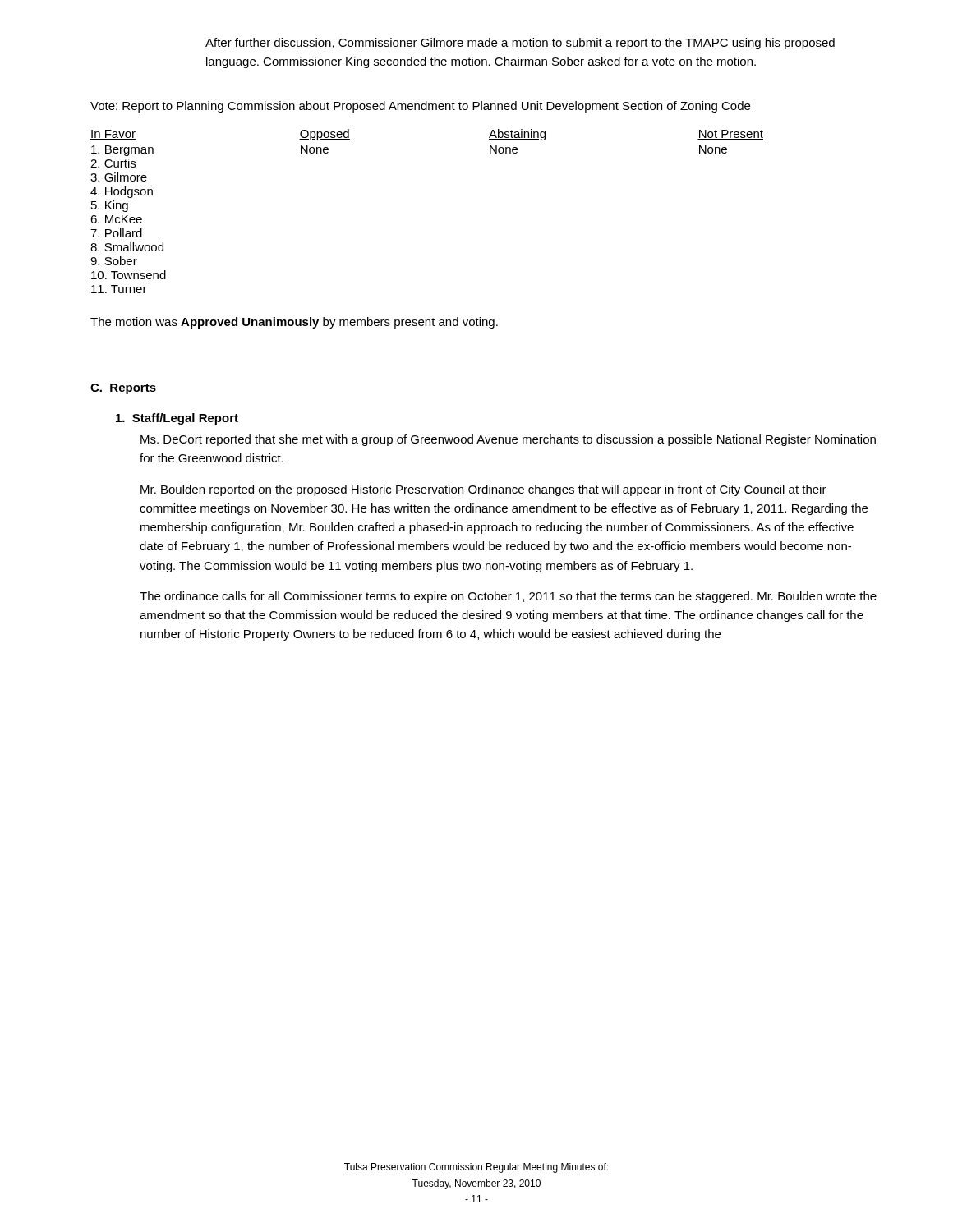Locate the text block with the text "Vote: Report to Planning Commission"
The image size is (953, 1232).
[x=421, y=105]
